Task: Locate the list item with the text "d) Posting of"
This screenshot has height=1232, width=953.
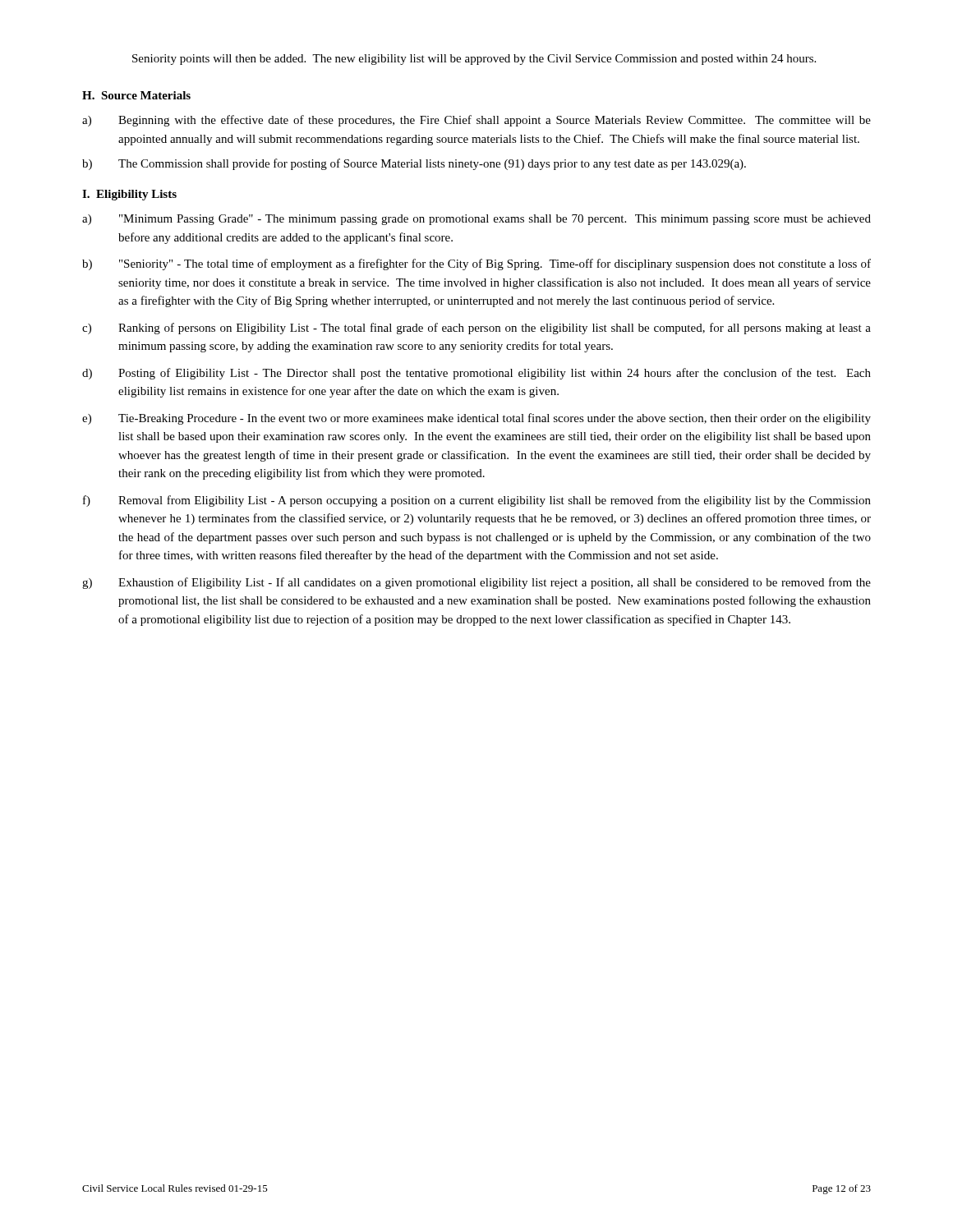Action: tap(476, 382)
